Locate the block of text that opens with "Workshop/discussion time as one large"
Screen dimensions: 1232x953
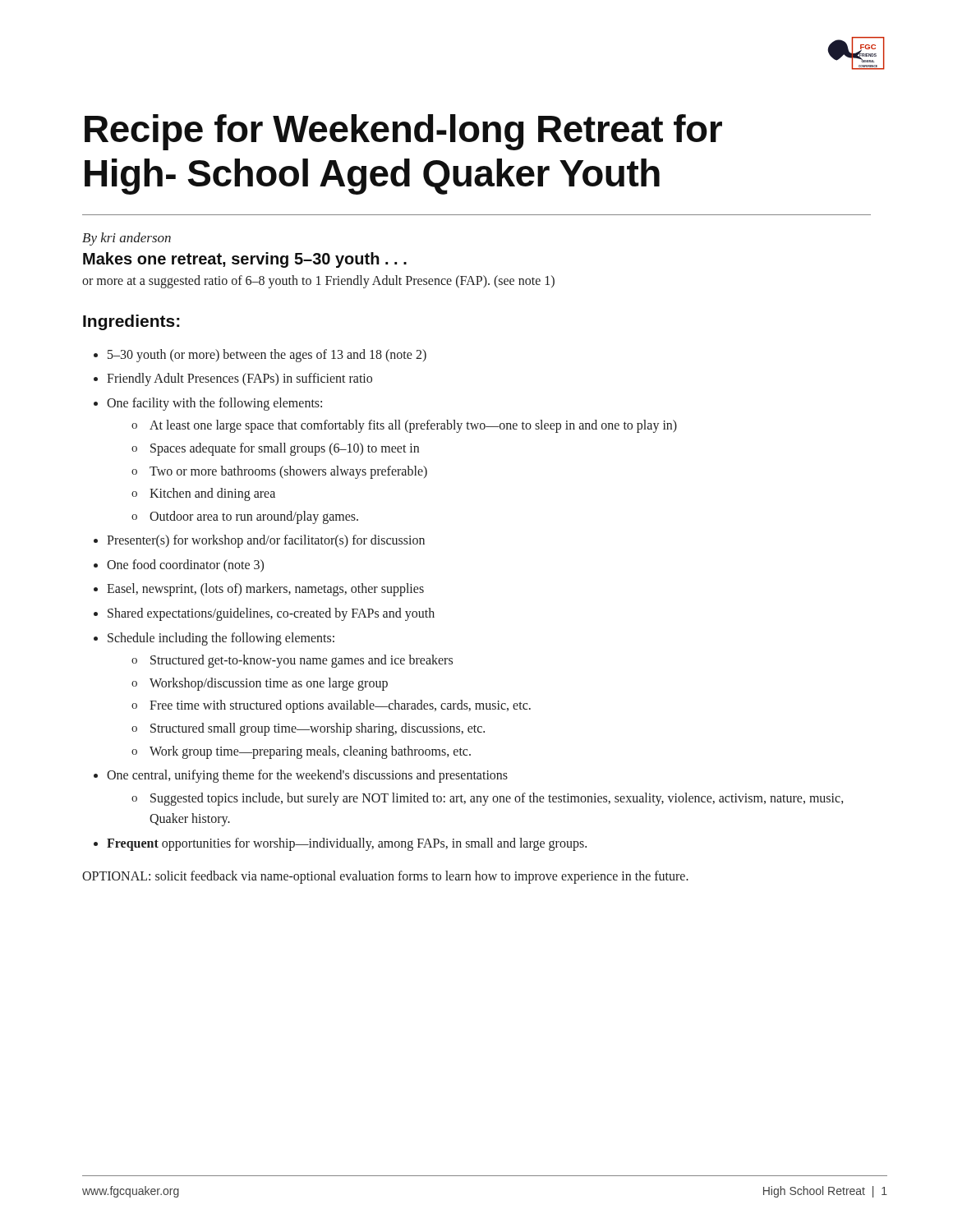pos(269,683)
